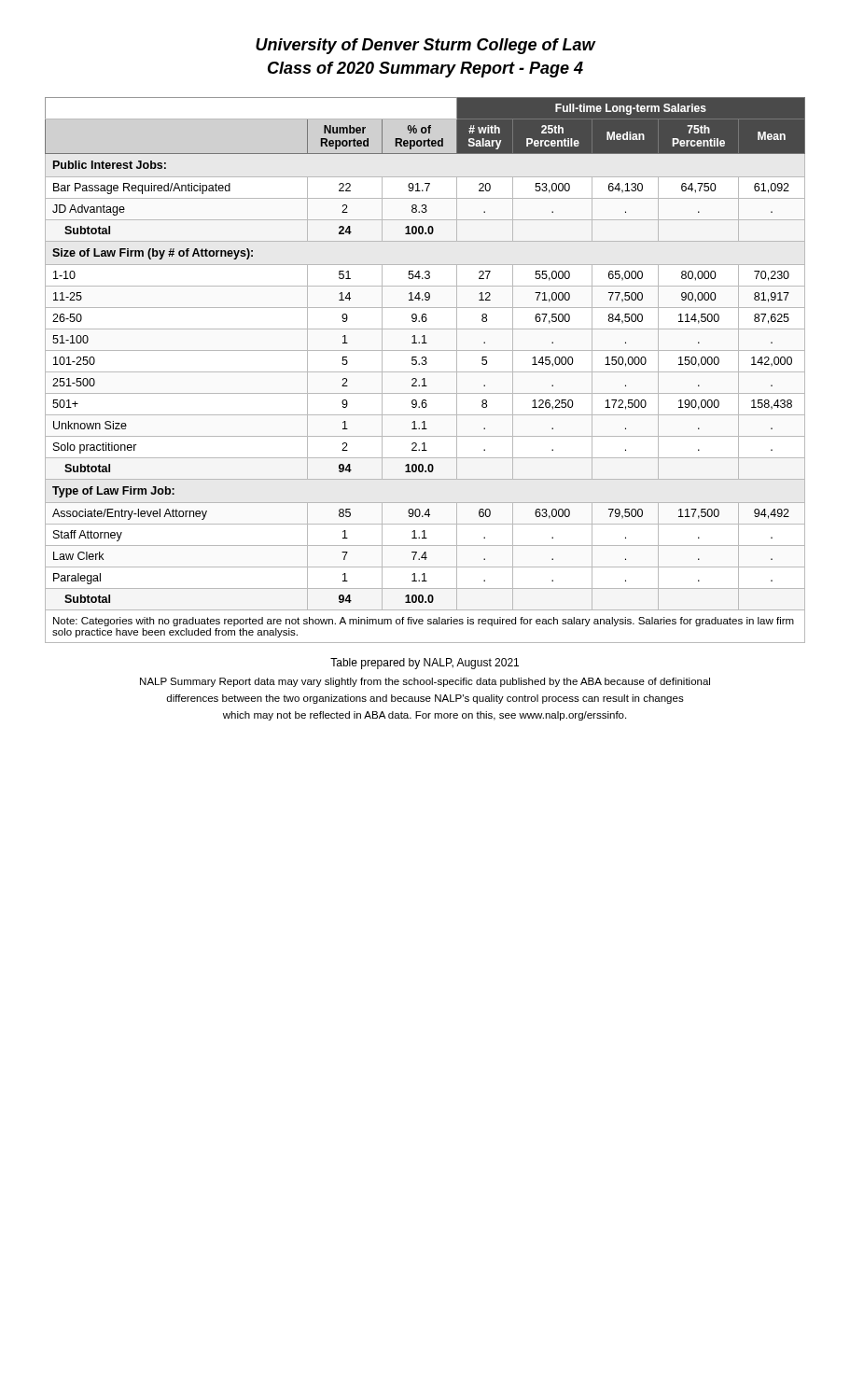Click a caption

[x=425, y=689]
